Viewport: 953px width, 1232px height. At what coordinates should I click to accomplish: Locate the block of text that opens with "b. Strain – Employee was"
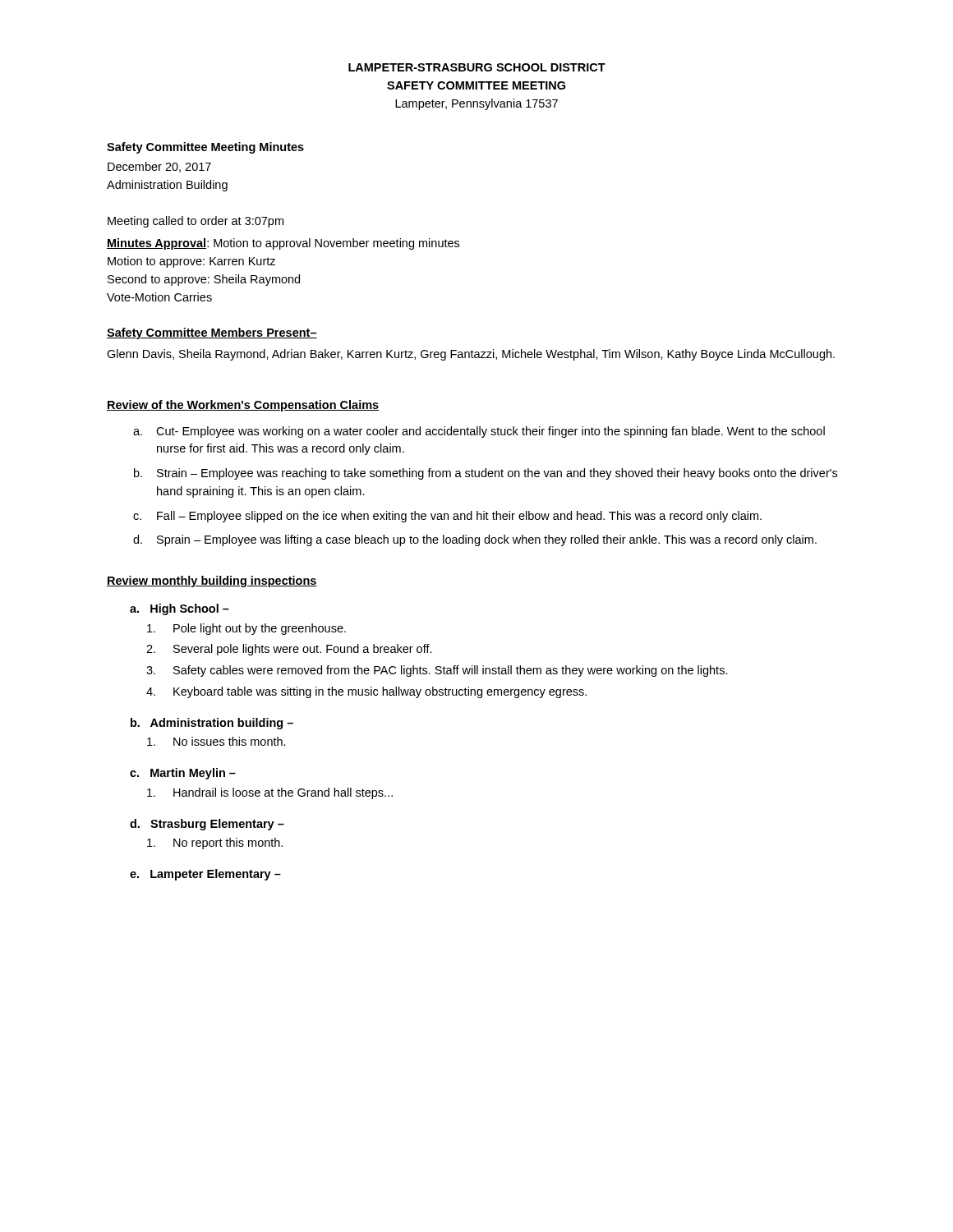tap(476, 483)
